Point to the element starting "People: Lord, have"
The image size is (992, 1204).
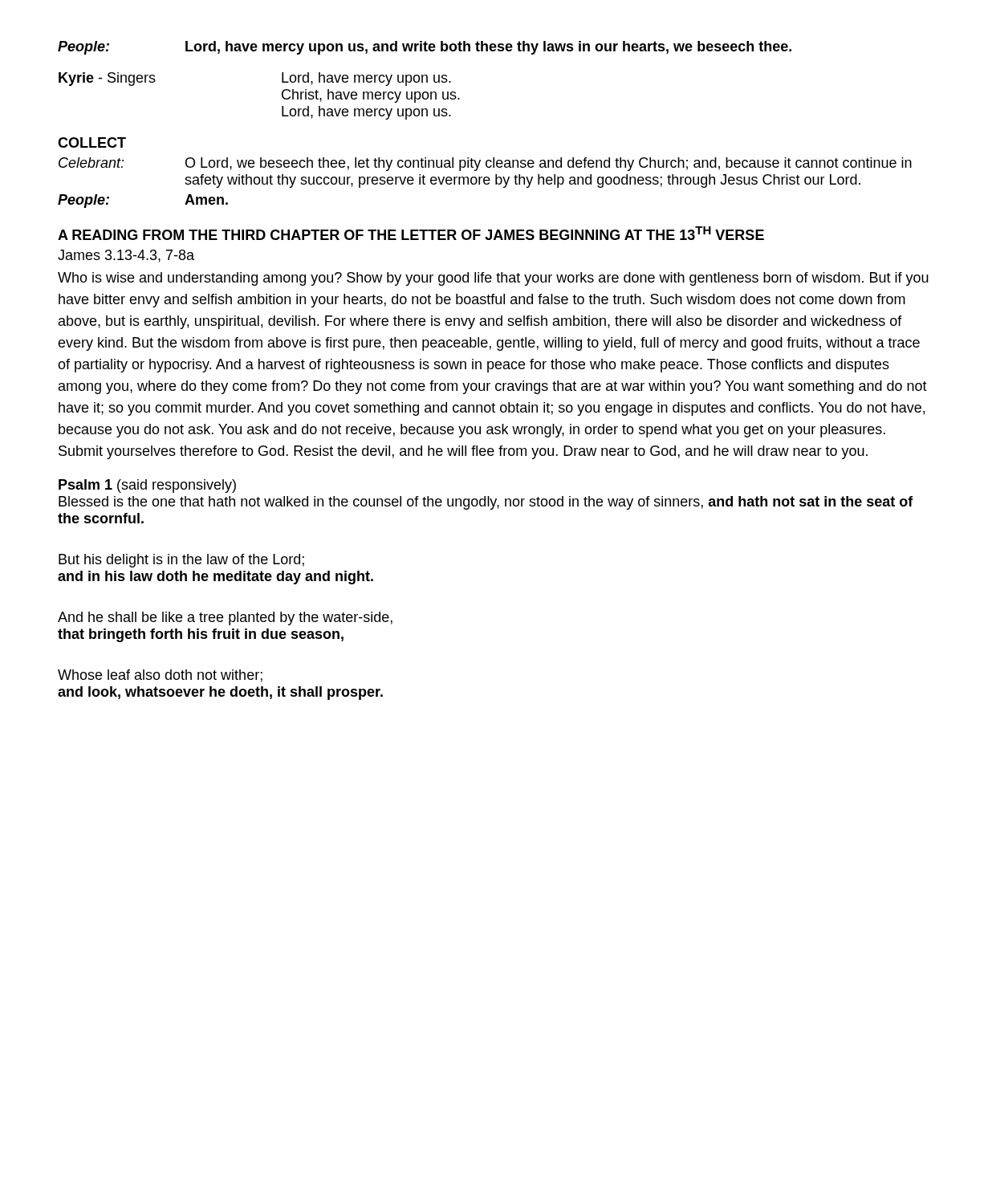pos(496,47)
